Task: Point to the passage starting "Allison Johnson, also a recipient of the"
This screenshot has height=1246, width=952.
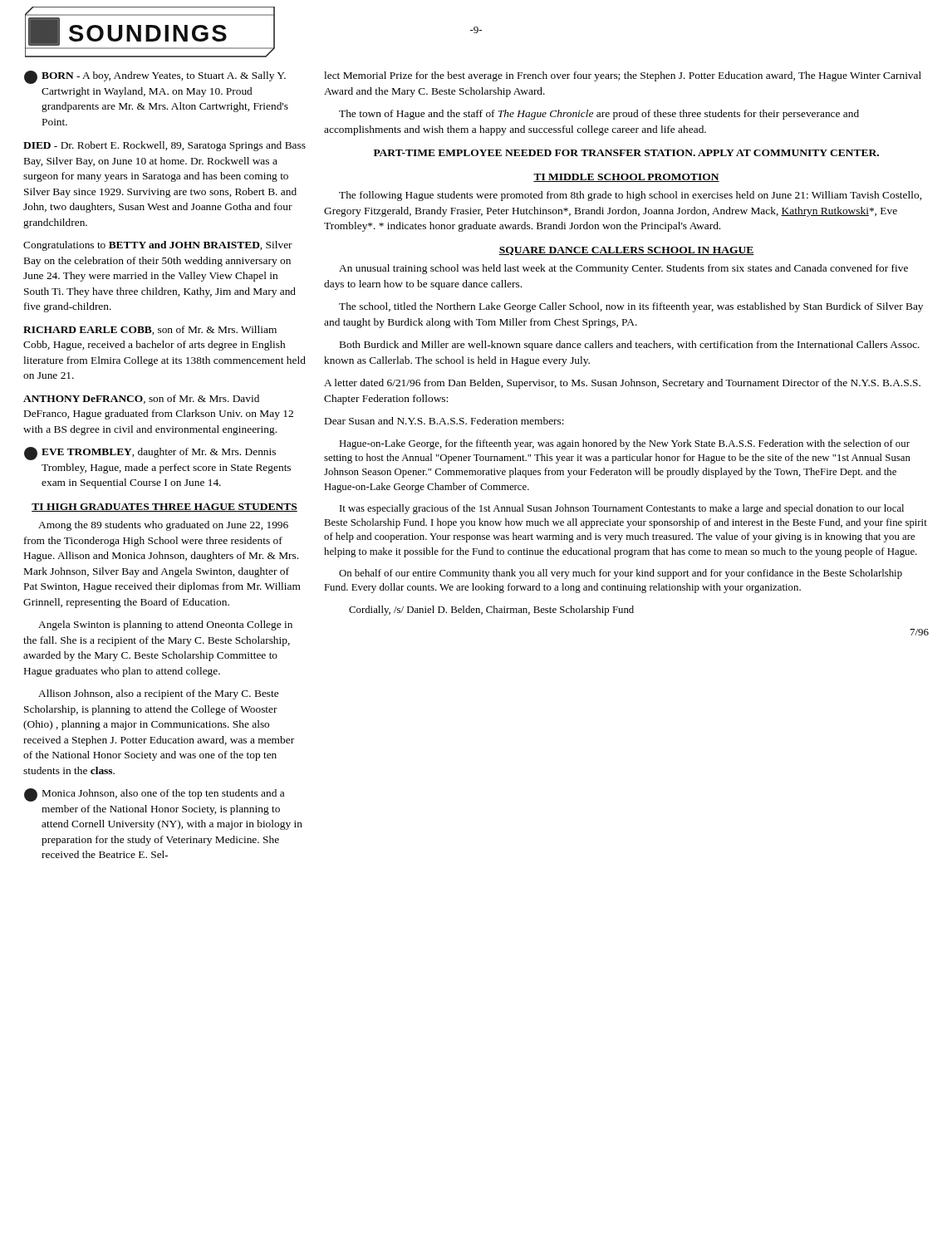Action: 159,732
